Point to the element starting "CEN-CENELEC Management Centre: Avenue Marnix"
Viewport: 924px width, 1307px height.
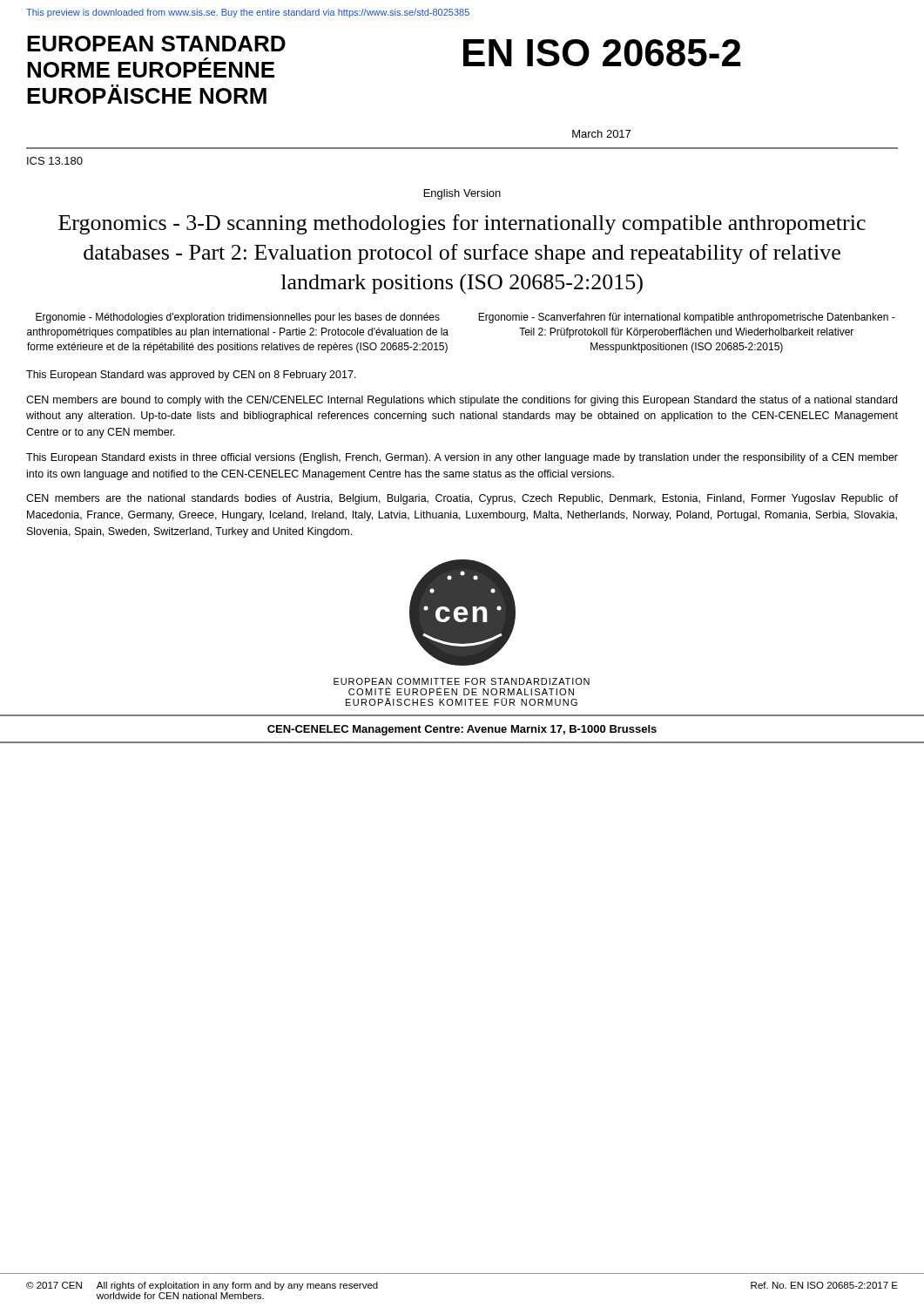click(462, 729)
